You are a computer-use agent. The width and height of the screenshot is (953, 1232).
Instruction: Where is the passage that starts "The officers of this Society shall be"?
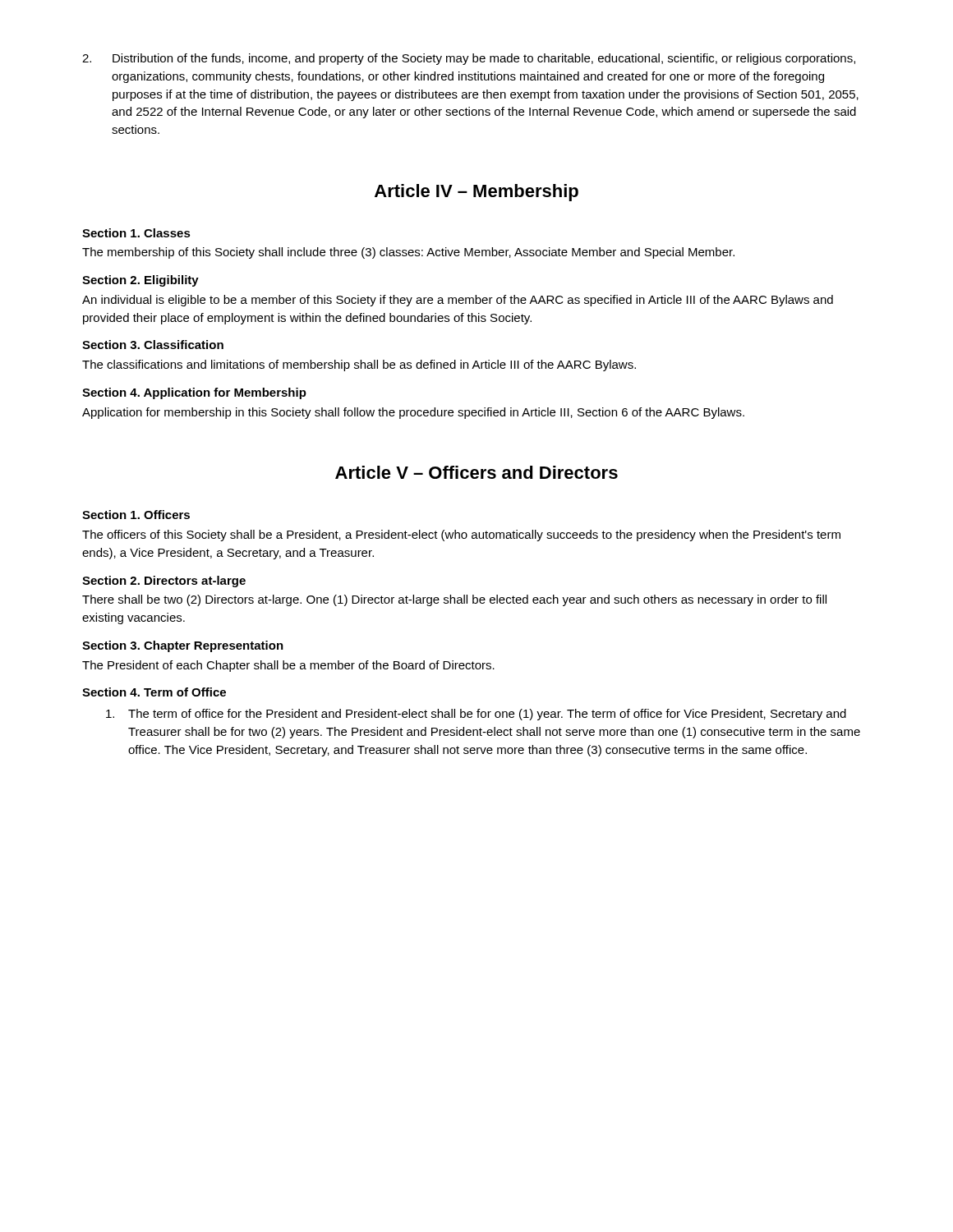(x=462, y=543)
